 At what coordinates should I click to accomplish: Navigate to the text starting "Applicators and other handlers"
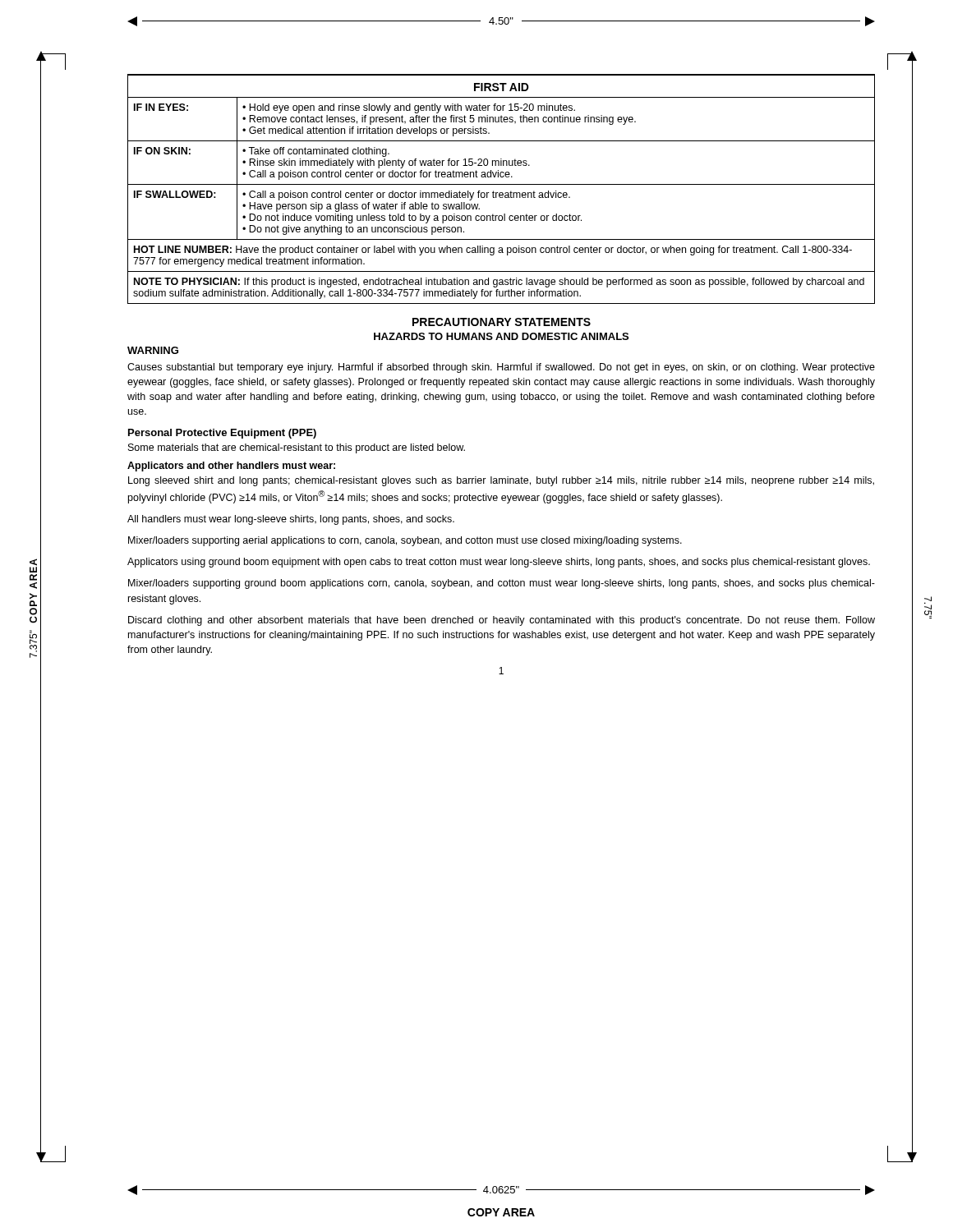click(232, 465)
